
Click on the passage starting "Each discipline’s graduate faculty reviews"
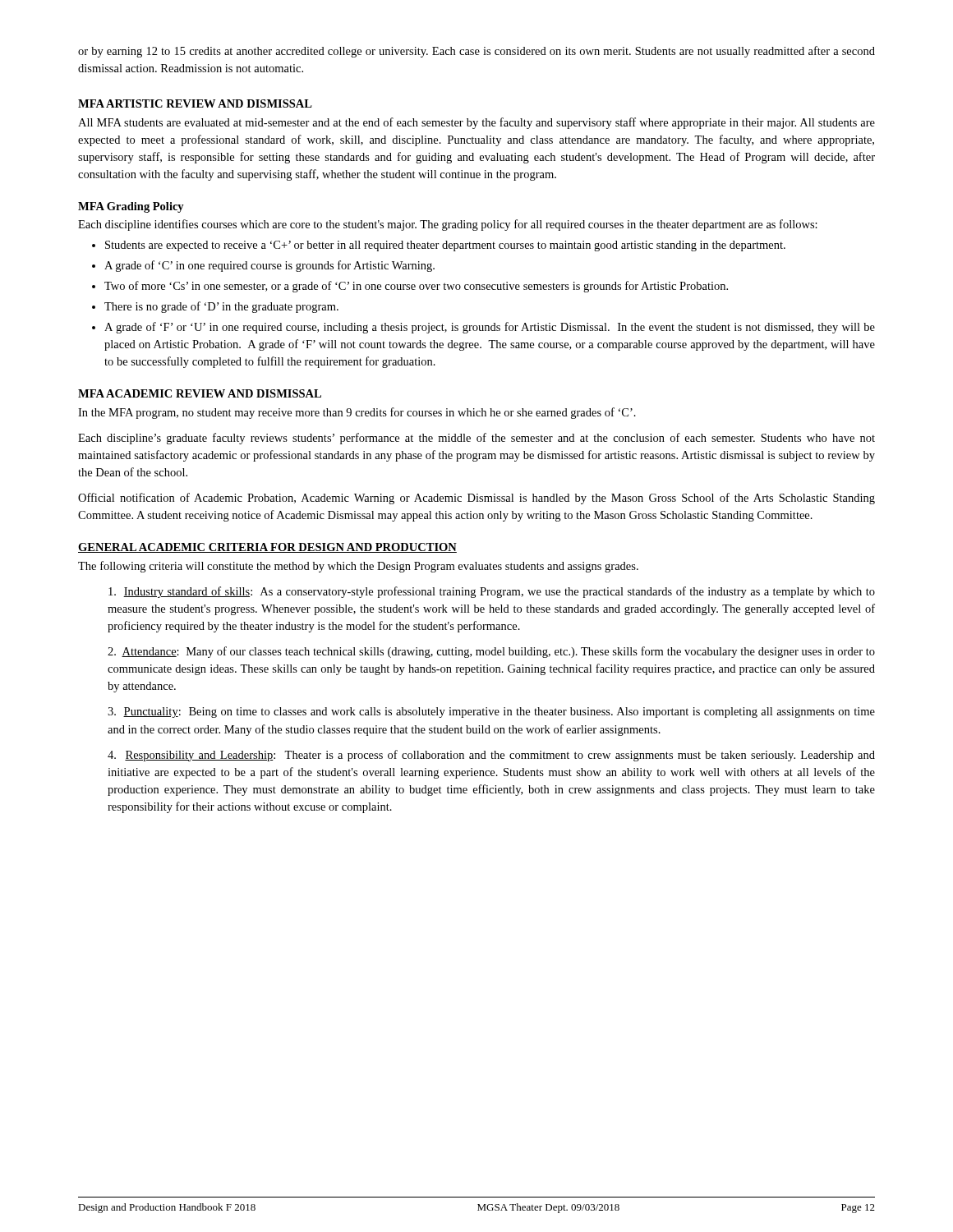coord(476,456)
